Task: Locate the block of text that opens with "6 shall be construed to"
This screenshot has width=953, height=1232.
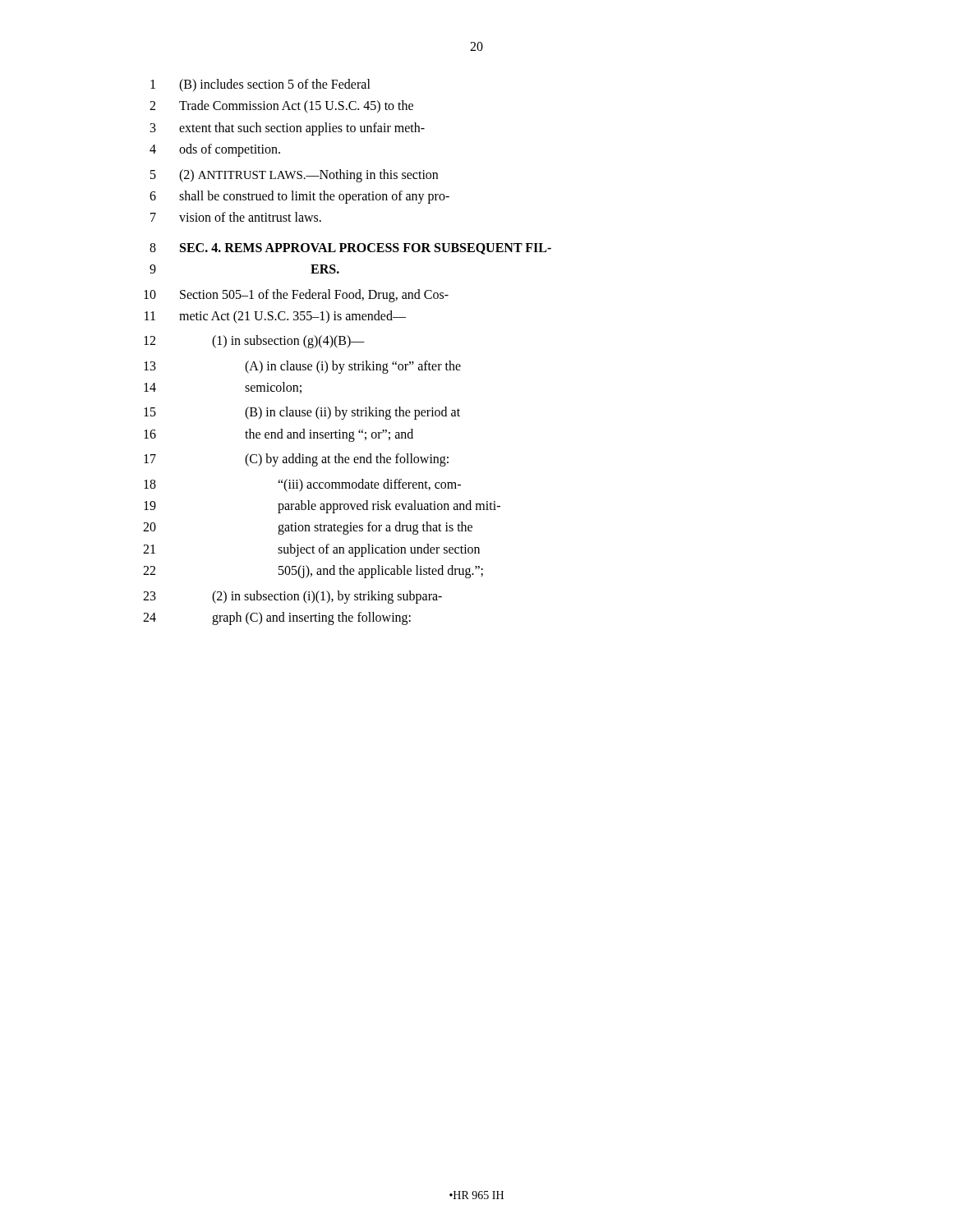Action: 299,197
